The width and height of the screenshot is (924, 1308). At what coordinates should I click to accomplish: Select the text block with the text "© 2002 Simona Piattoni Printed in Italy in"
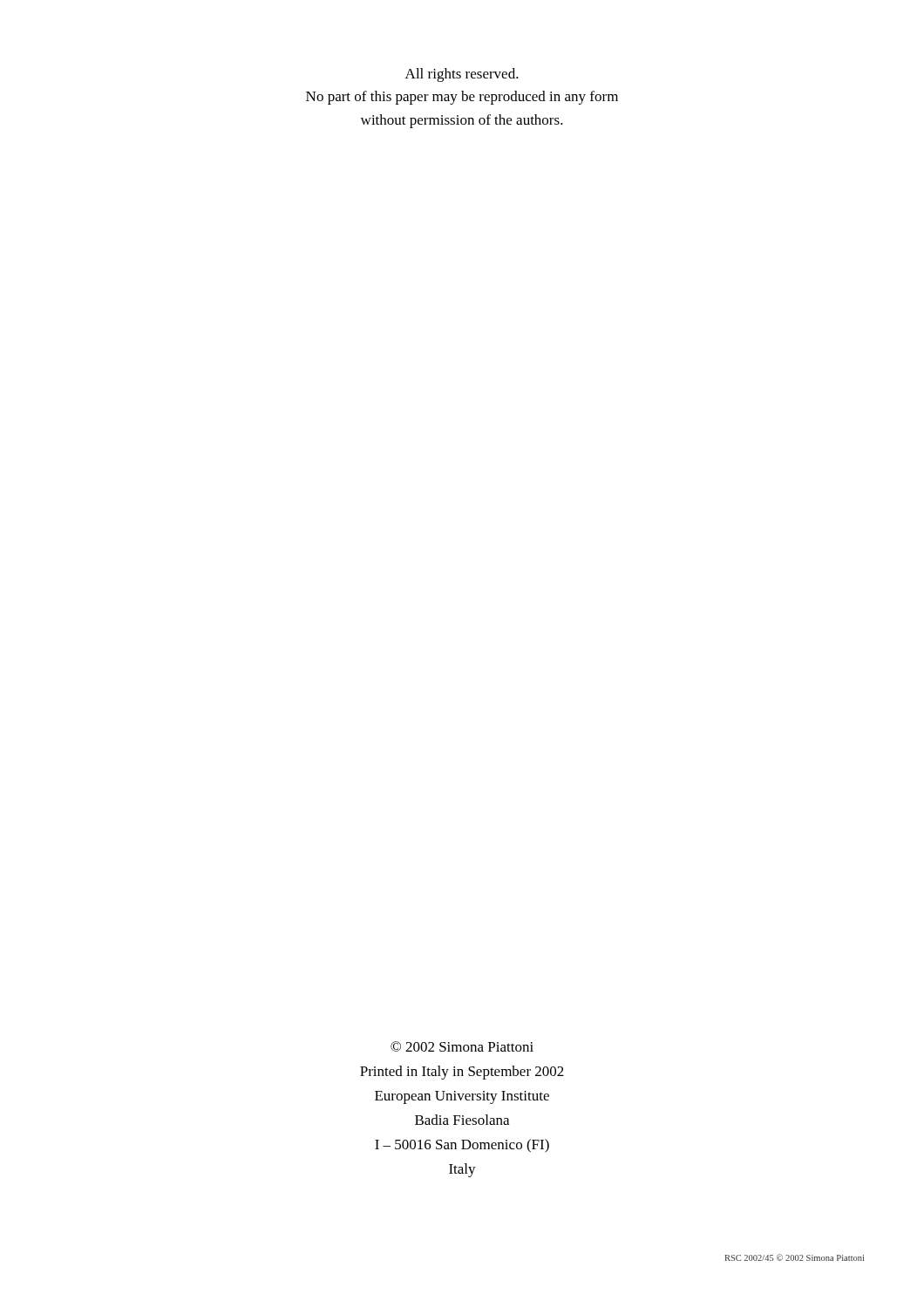coord(462,1108)
